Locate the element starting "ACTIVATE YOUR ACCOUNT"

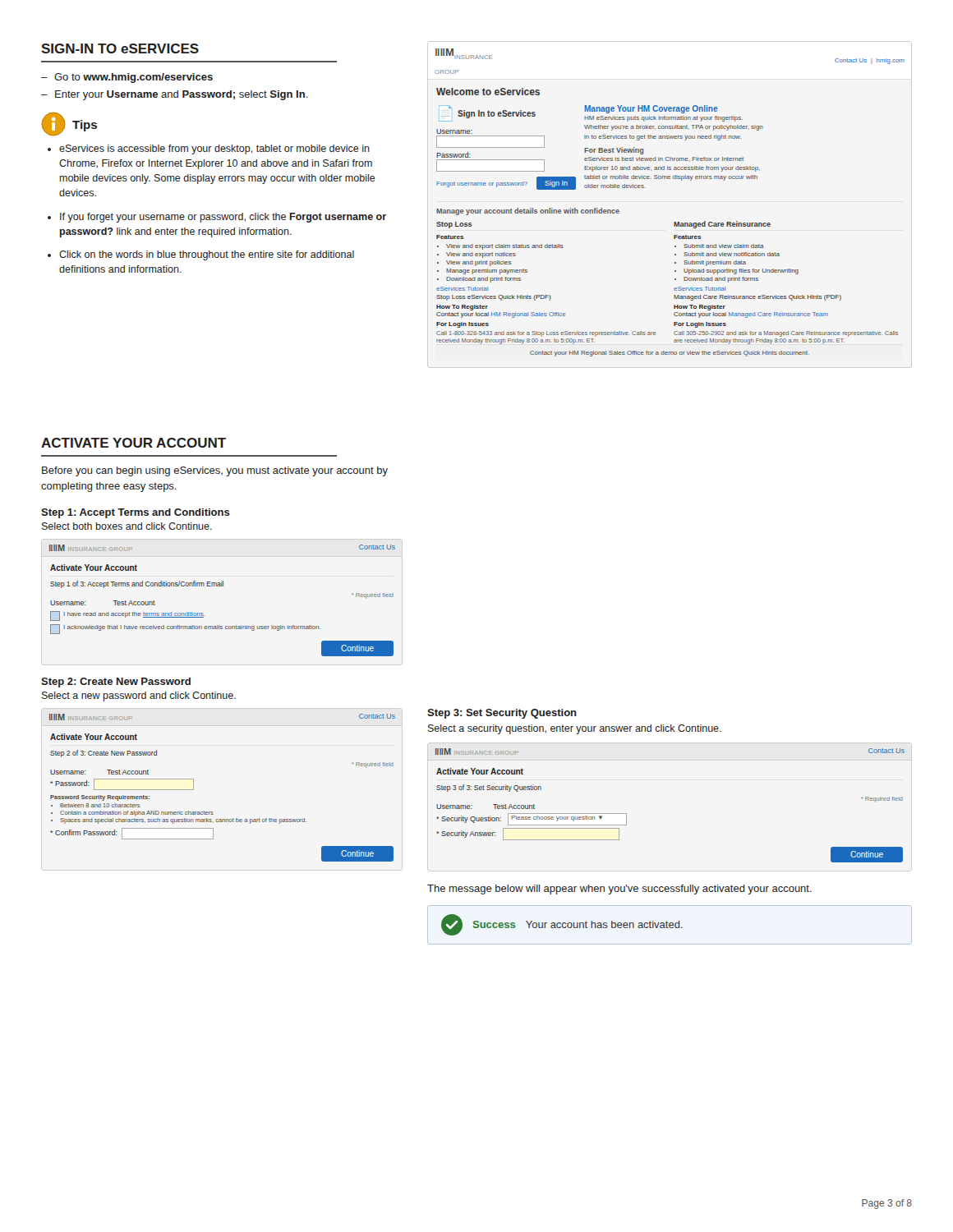pos(134,443)
